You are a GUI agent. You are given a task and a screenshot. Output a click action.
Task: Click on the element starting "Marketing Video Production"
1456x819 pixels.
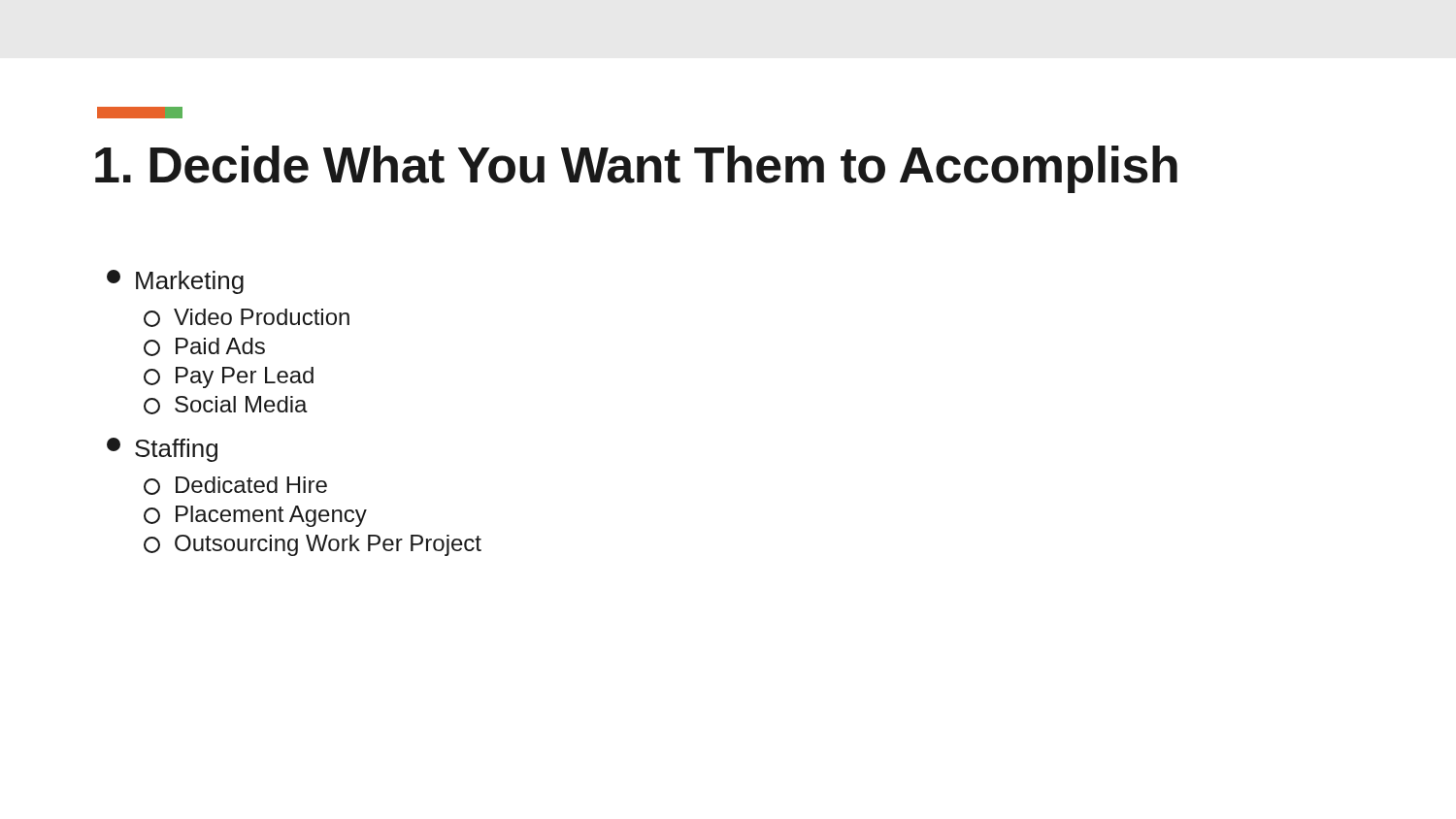tap(229, 344)
